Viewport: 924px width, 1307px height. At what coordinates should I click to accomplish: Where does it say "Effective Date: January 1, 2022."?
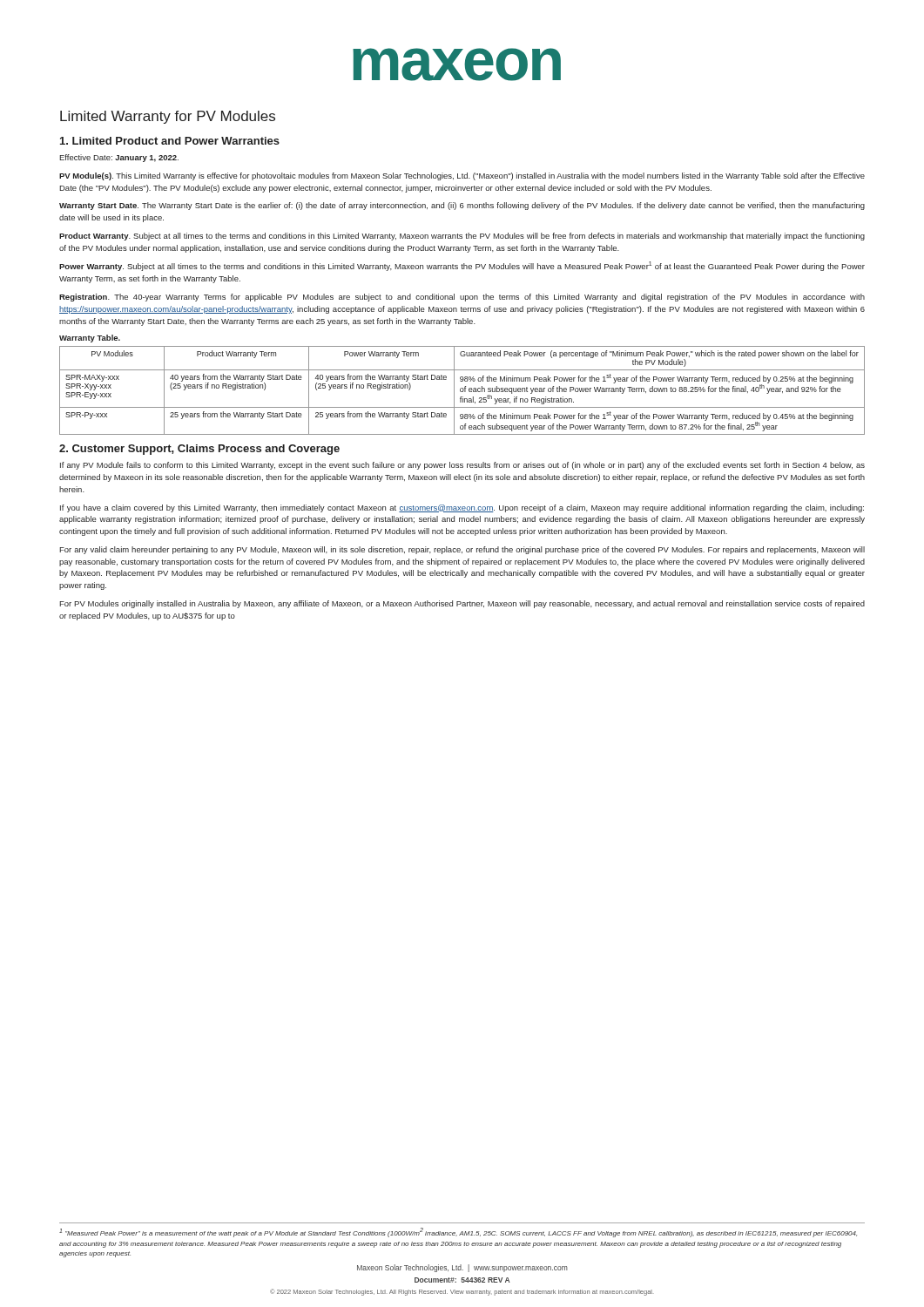coord(119,157)
